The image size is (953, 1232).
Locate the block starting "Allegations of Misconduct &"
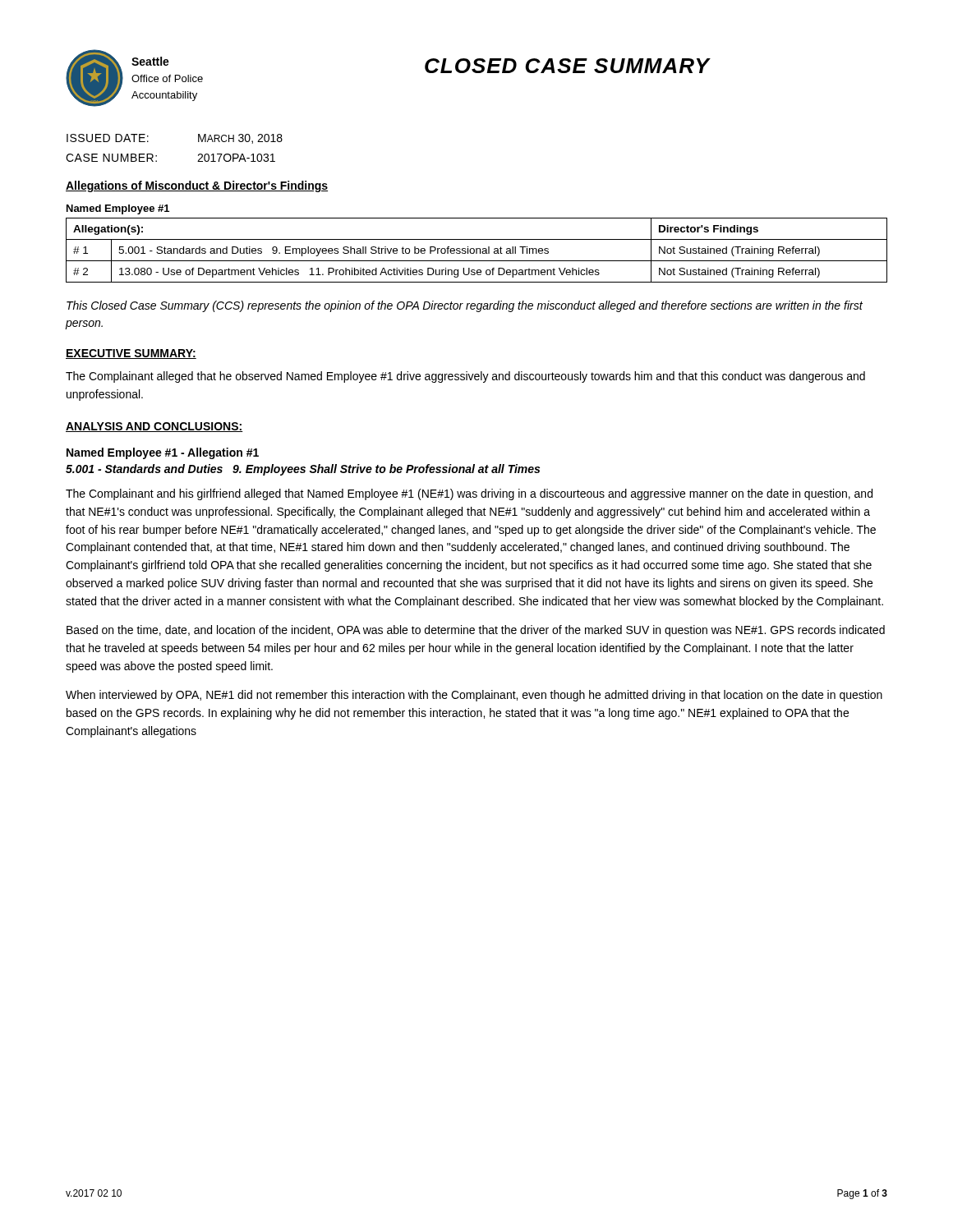(x=197, y=186)
